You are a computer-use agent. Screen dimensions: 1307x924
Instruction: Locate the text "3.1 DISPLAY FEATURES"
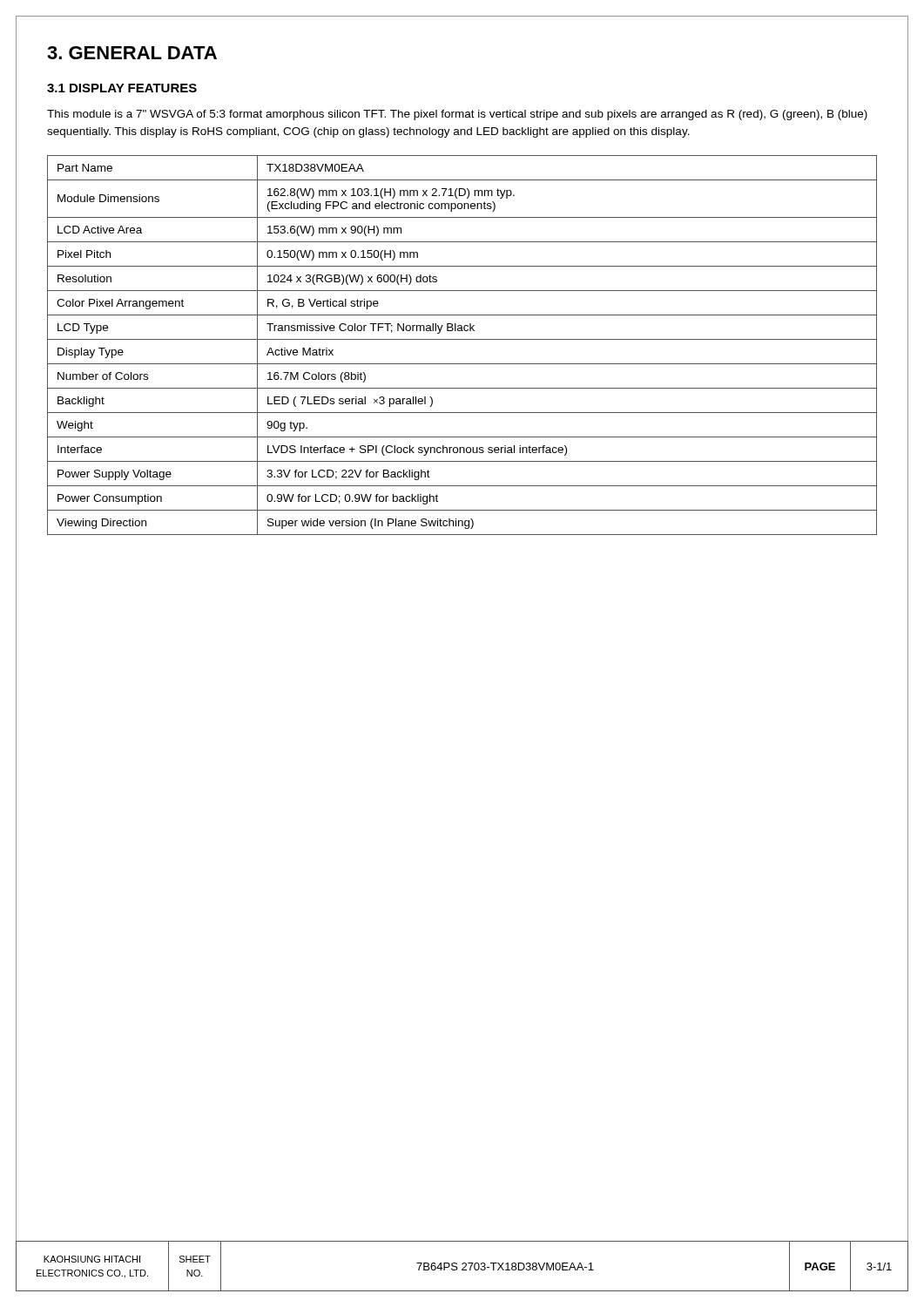pos(122,88)
